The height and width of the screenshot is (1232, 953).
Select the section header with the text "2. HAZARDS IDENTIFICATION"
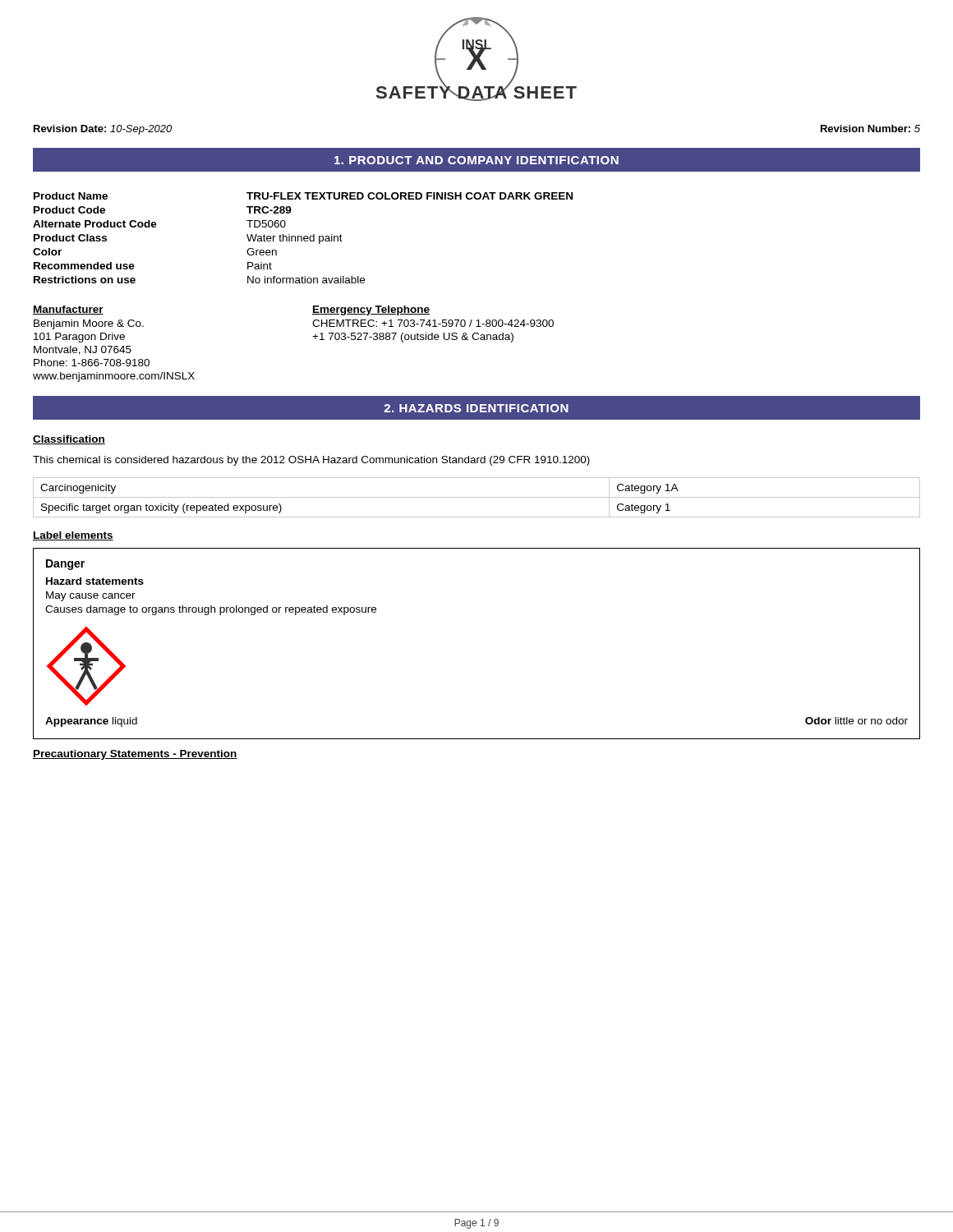(476, 408)
